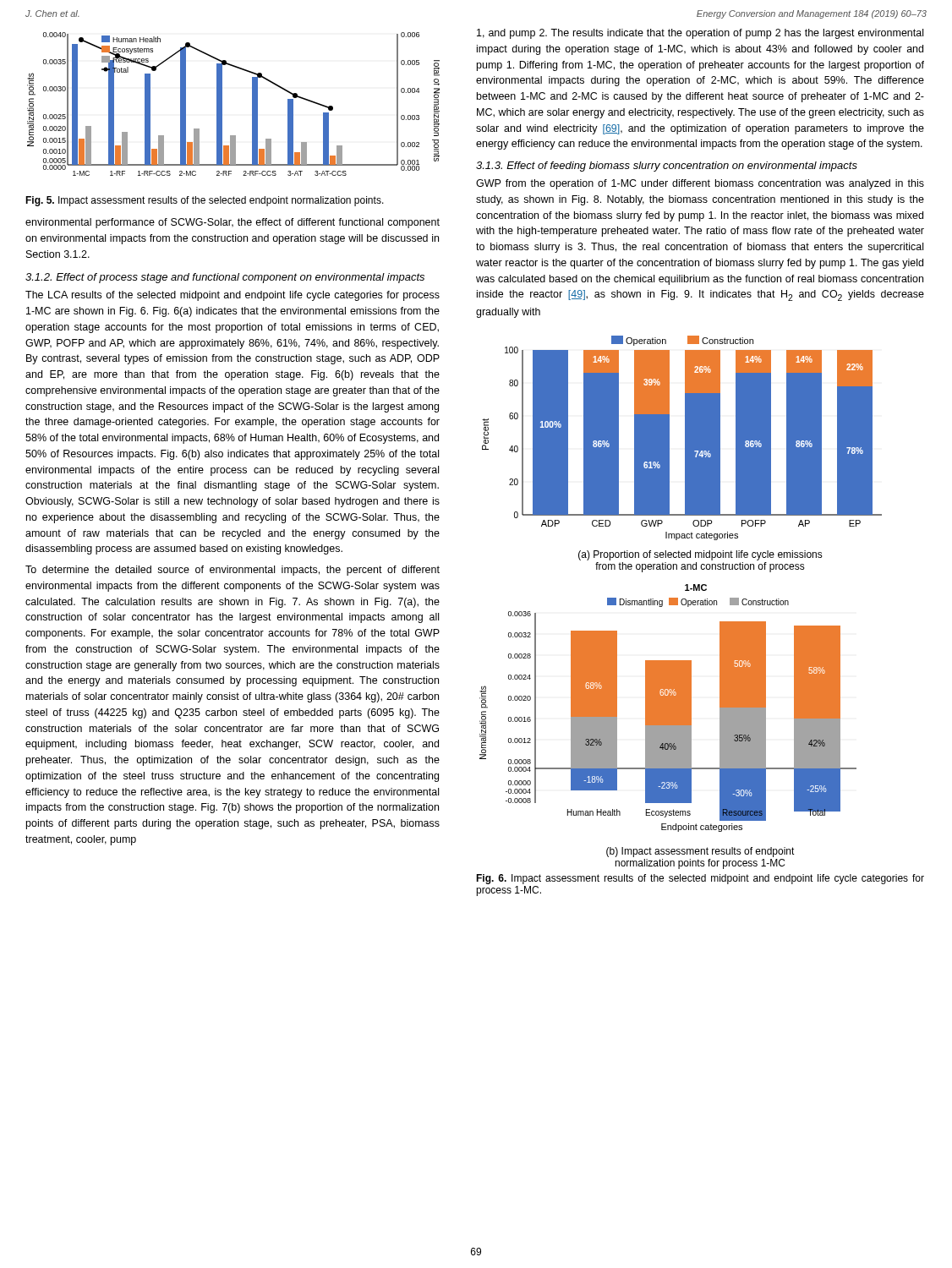Viewport: 952px width, 1268px height.
Task: Locate the region starting "The LCA results"
Action: pyautogui.click(x=232, y=422)
